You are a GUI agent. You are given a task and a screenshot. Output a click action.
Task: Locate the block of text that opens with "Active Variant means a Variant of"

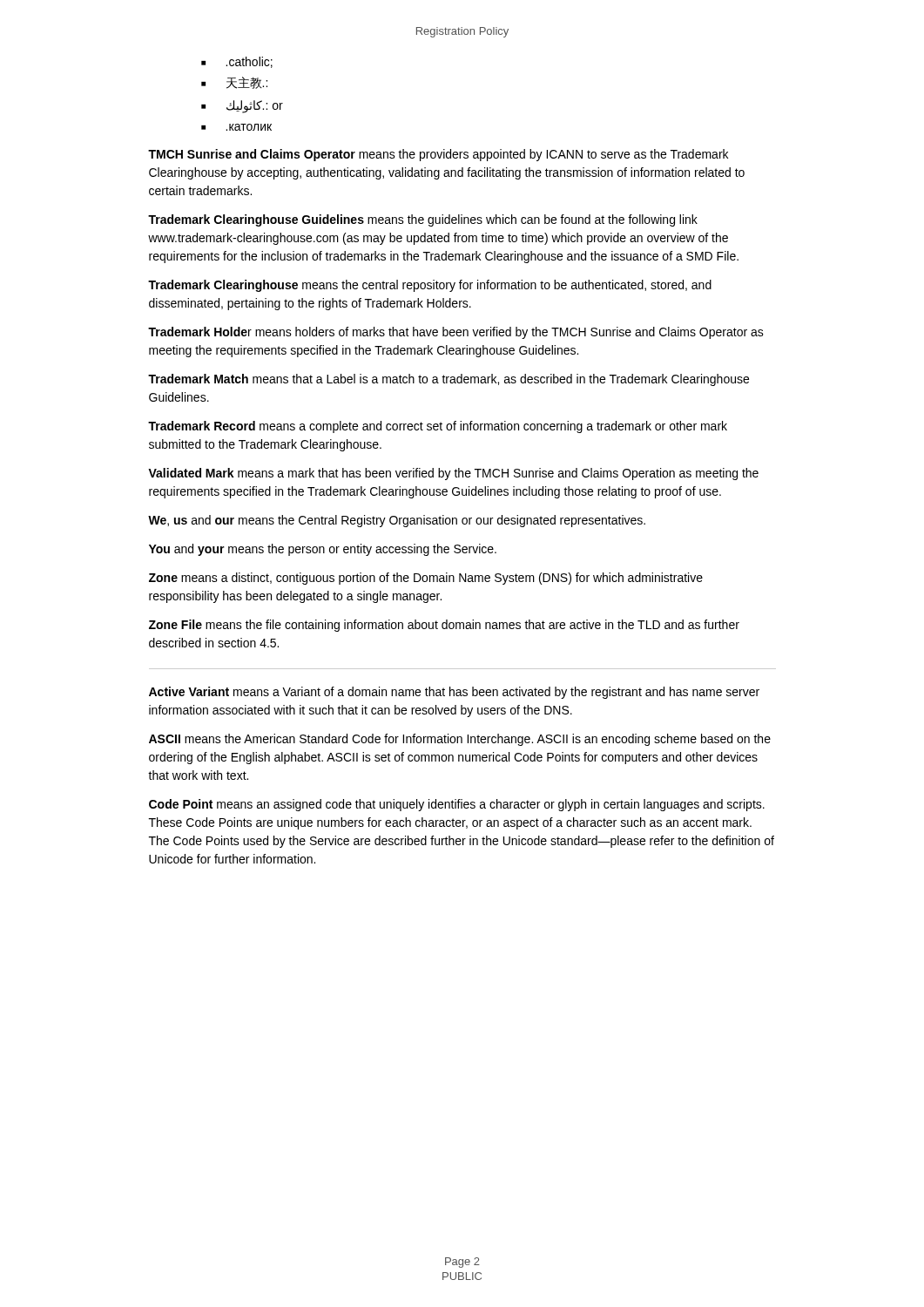(454, 701)
